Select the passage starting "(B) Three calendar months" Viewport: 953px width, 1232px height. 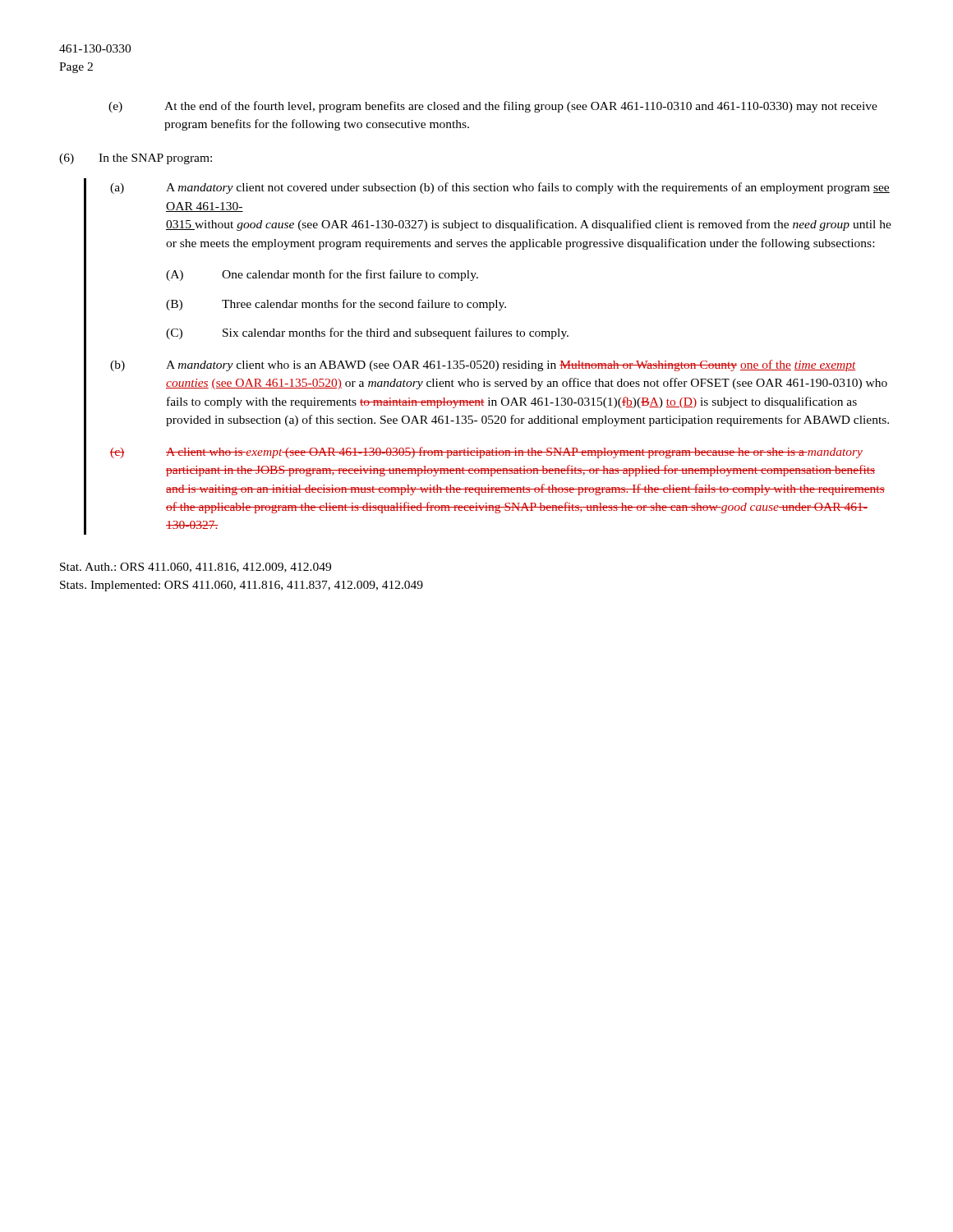click(336, 305)
